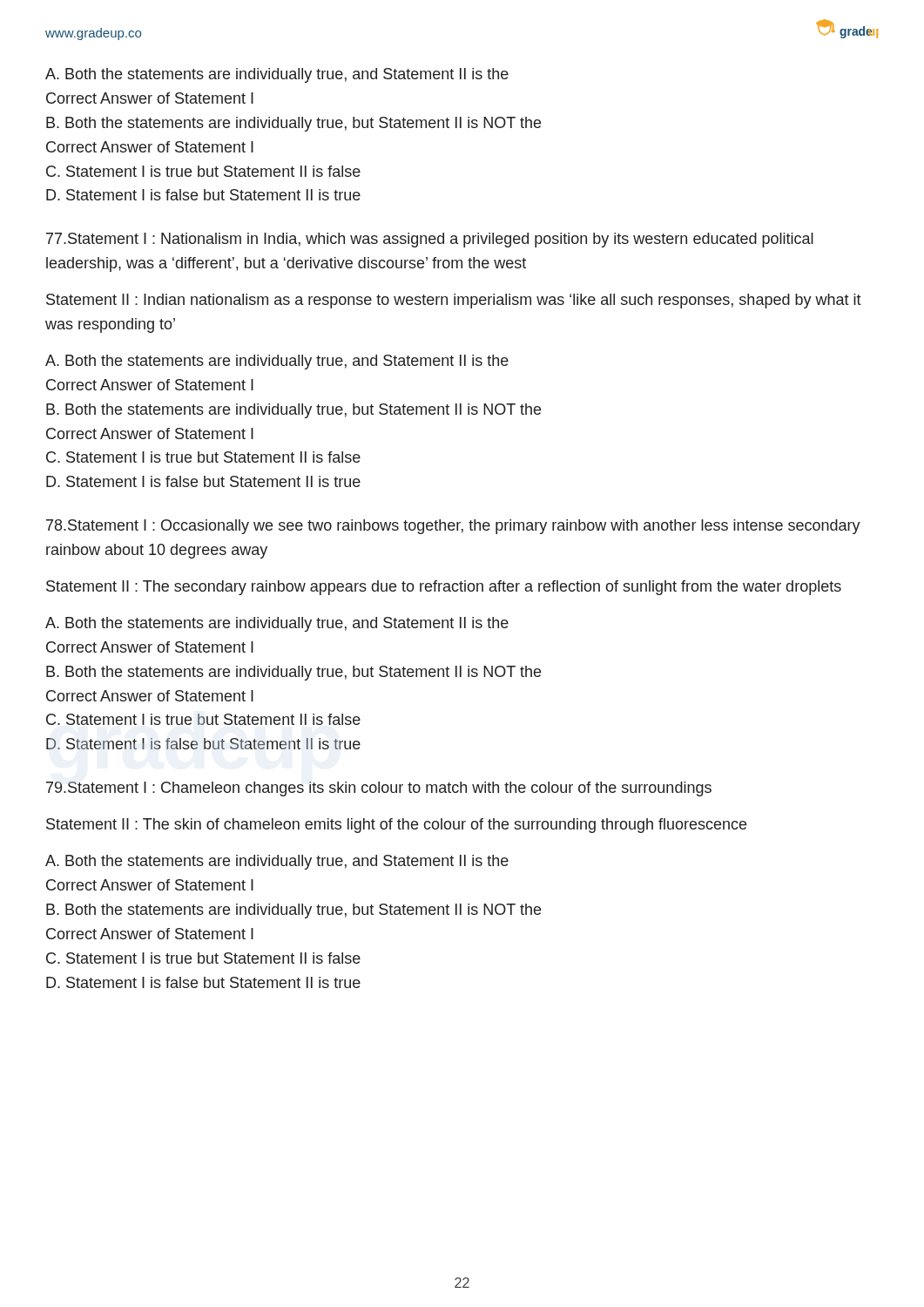
Task: Locate the text block with the text "Statement II : Indian nationalism as"
Action: [x=453, y=312]
